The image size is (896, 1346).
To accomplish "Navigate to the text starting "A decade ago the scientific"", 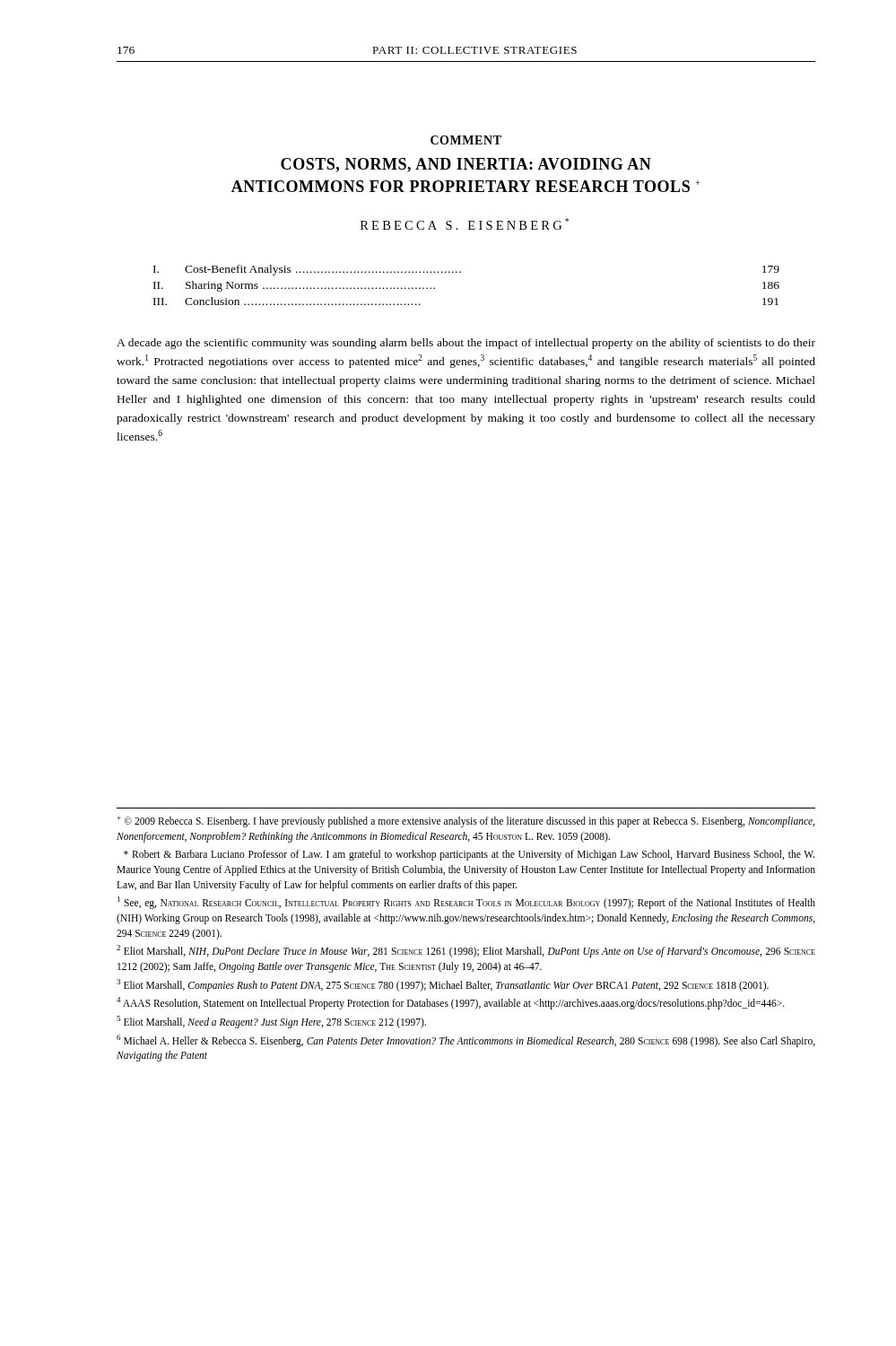I will (466, 390).
